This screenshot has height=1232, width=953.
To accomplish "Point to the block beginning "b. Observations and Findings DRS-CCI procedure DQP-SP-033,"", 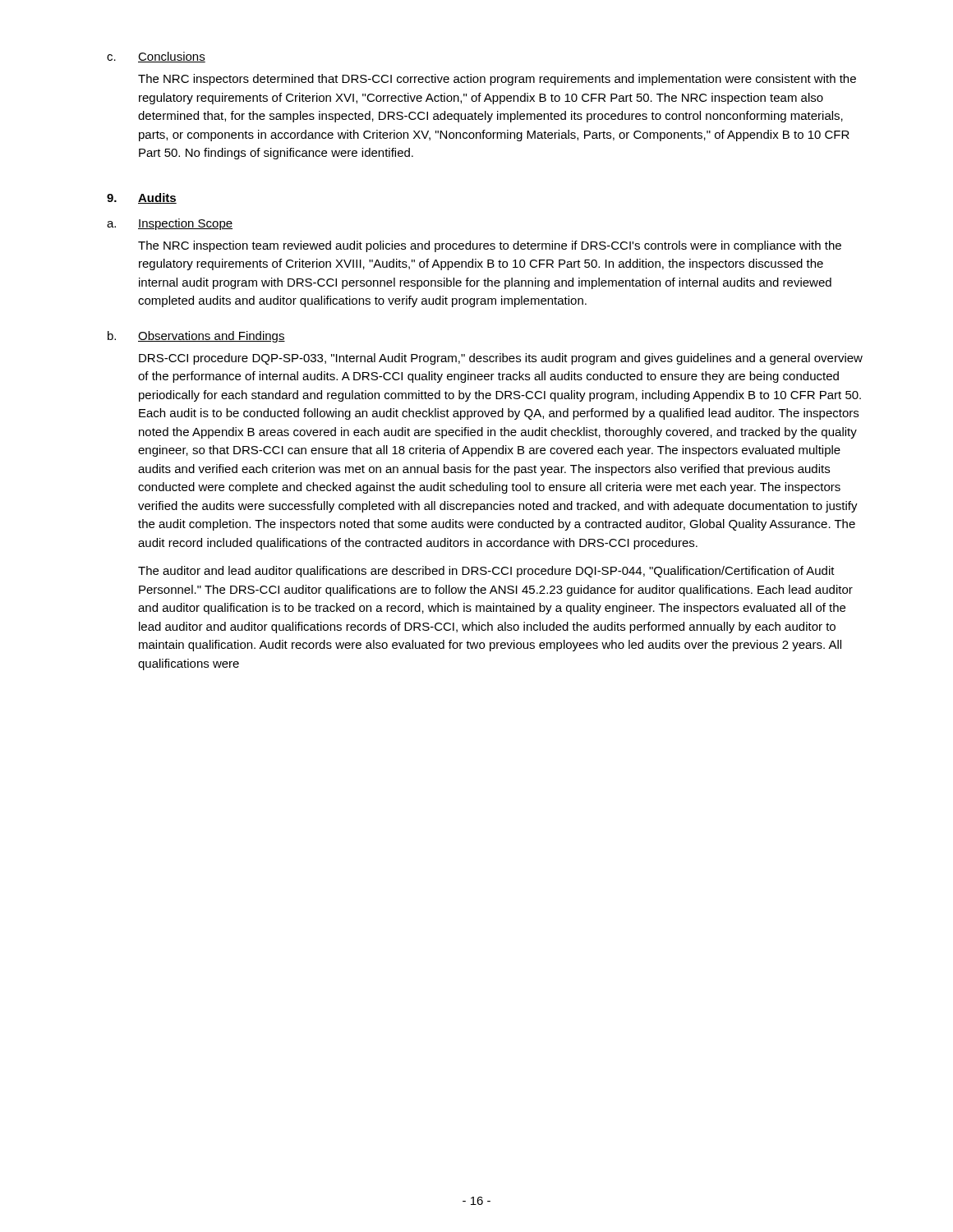I will click(485, 505).
